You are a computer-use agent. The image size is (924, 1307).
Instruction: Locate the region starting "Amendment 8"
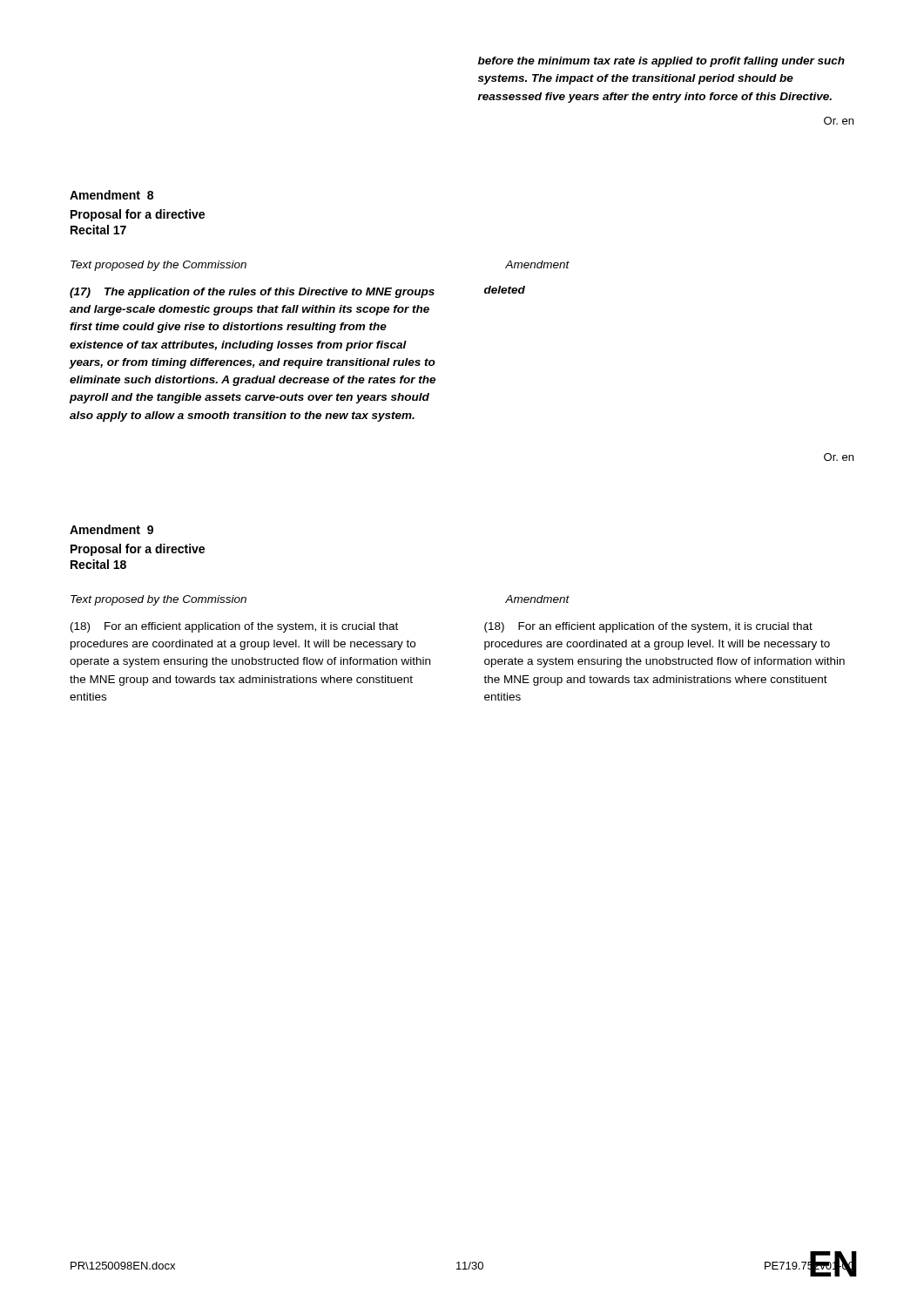point(112,195)
